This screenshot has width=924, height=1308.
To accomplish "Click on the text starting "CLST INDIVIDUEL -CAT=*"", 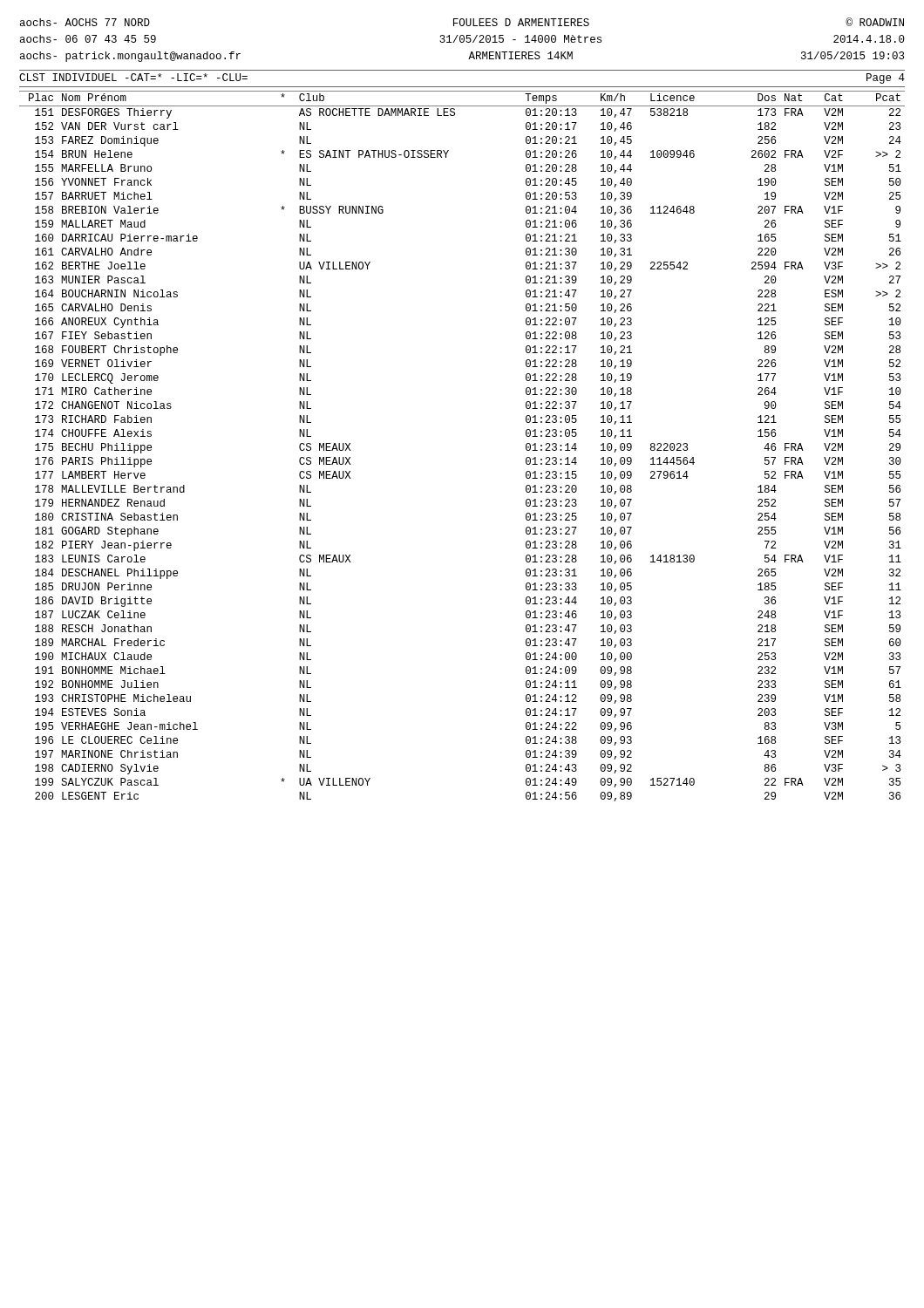I will (462, 79).
